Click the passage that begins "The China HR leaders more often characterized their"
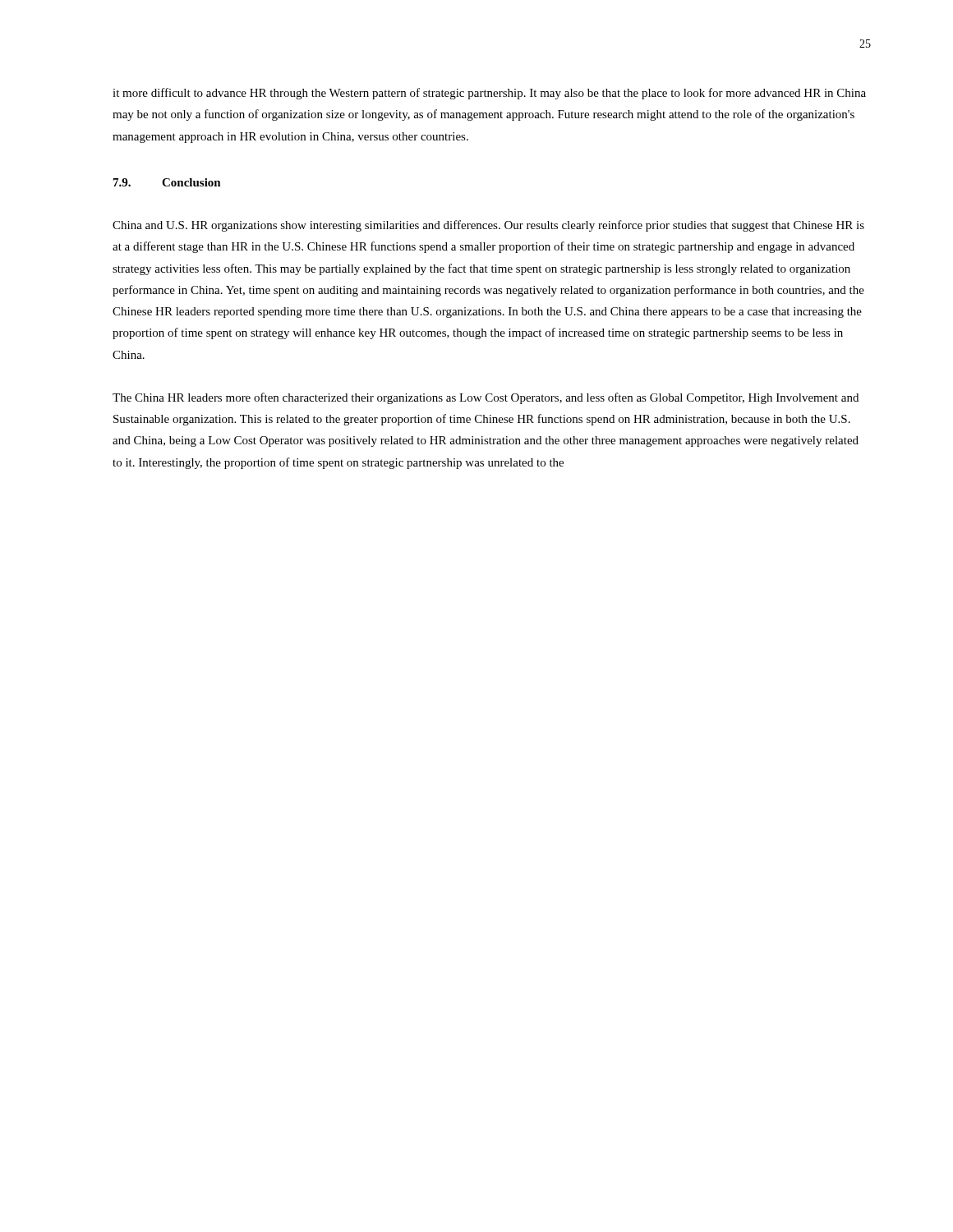Viewport: 953px width, 1232px height. click(492, 430)
